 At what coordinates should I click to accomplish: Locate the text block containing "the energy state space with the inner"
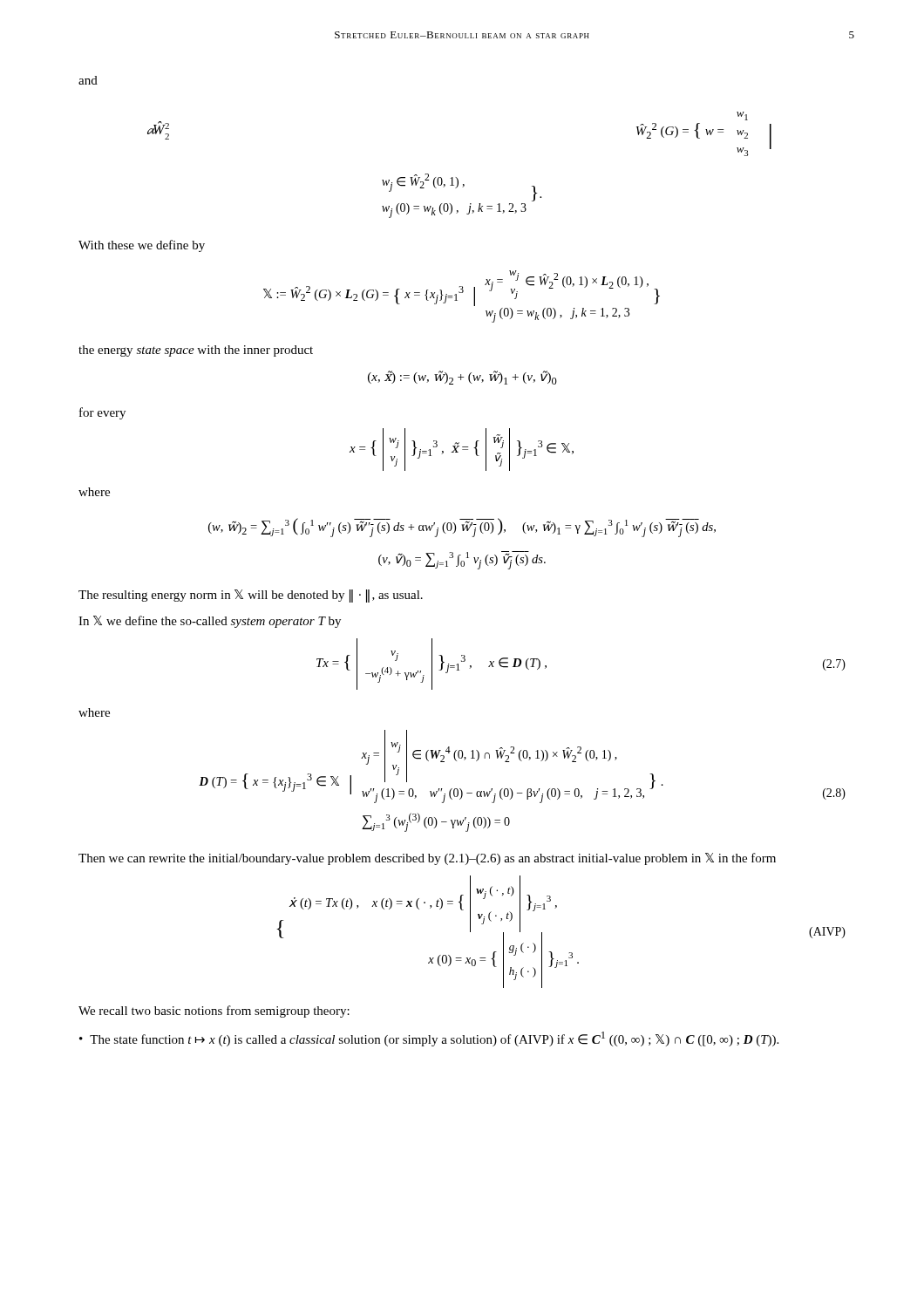[x=196, y=350]
